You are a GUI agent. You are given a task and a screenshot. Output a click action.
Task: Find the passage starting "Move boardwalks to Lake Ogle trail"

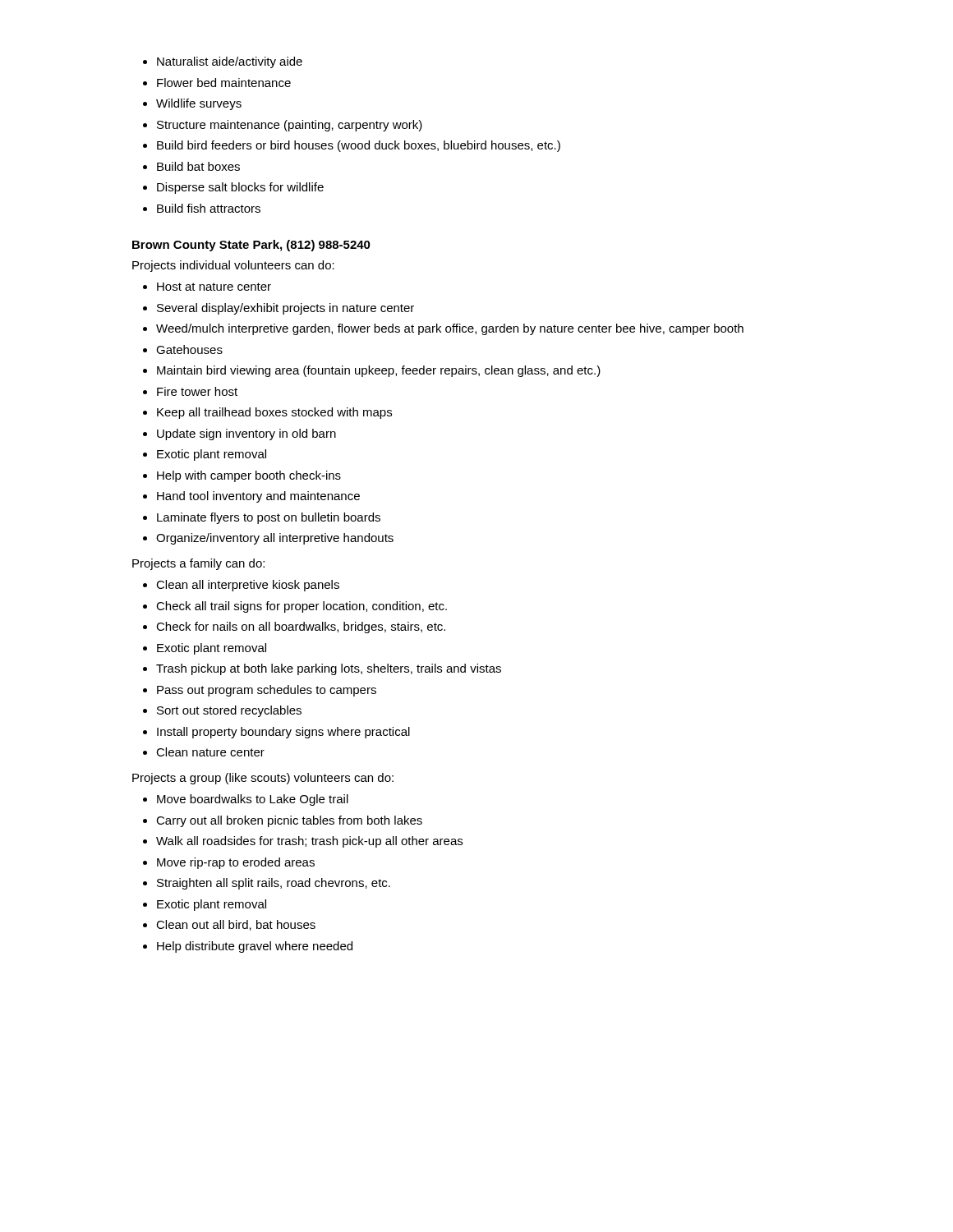[253, 800]
